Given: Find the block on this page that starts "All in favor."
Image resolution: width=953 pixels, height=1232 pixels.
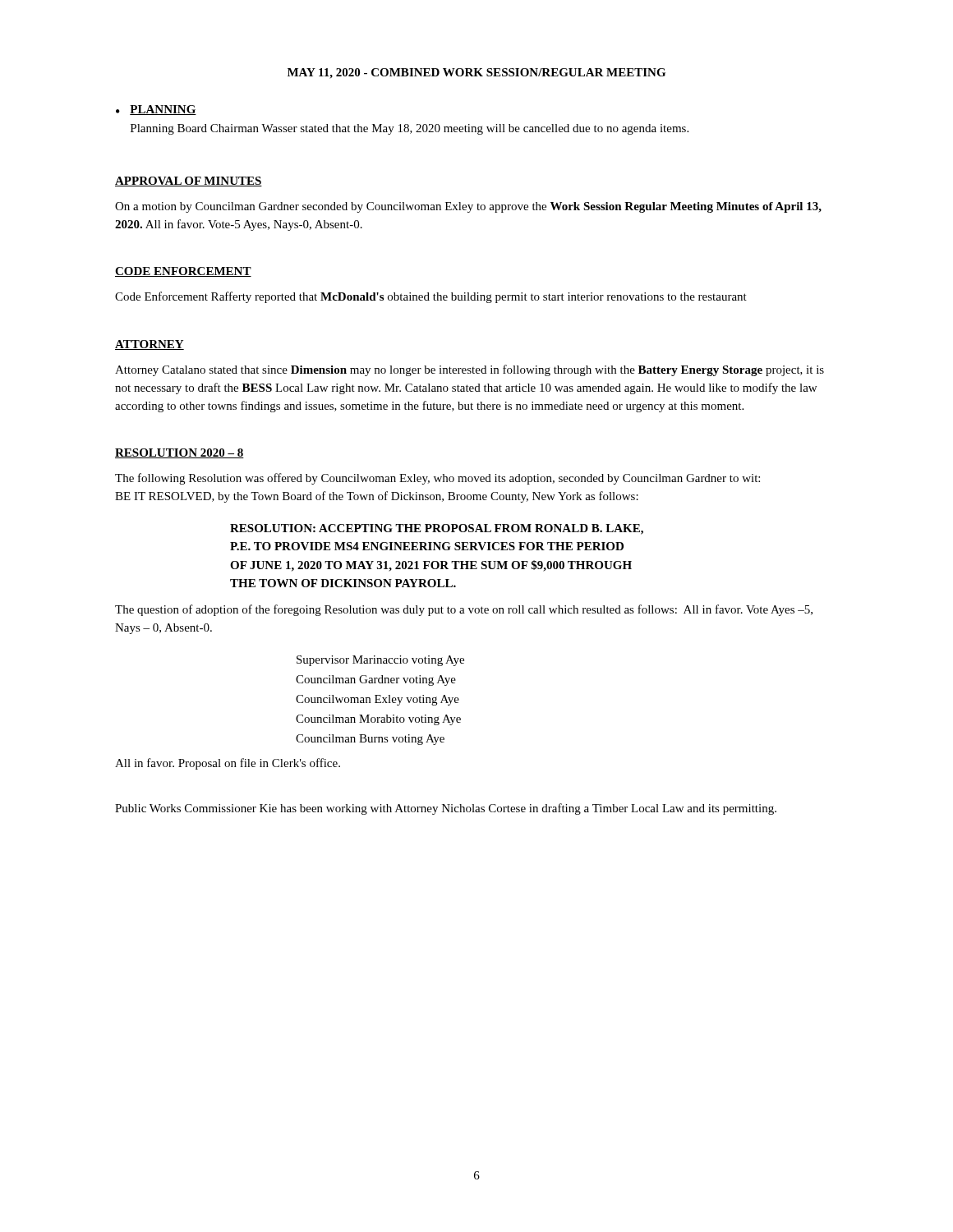Looking at the screenshot, I should tap(228, 763).
